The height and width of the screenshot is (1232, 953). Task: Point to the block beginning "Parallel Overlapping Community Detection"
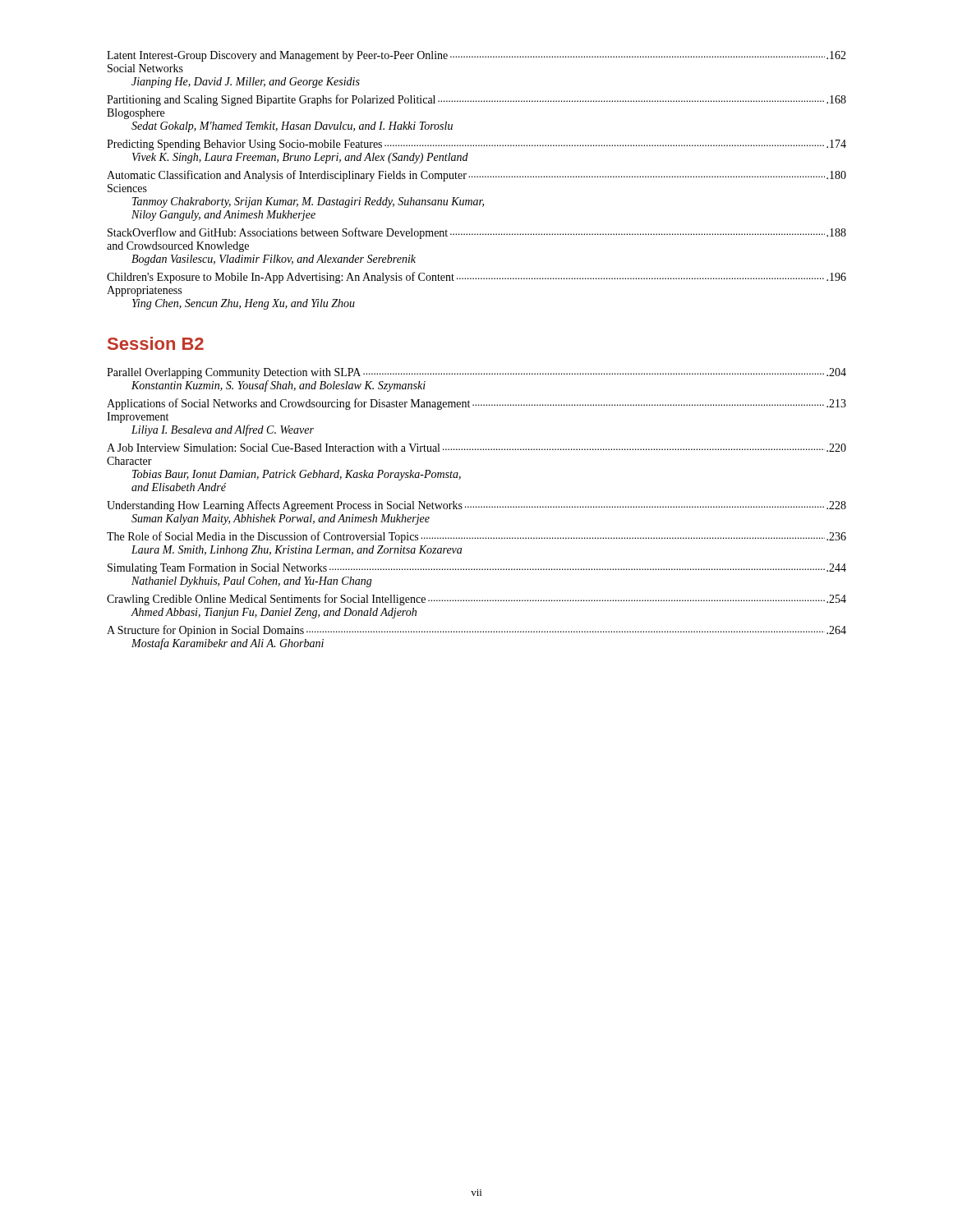[476, 379]
